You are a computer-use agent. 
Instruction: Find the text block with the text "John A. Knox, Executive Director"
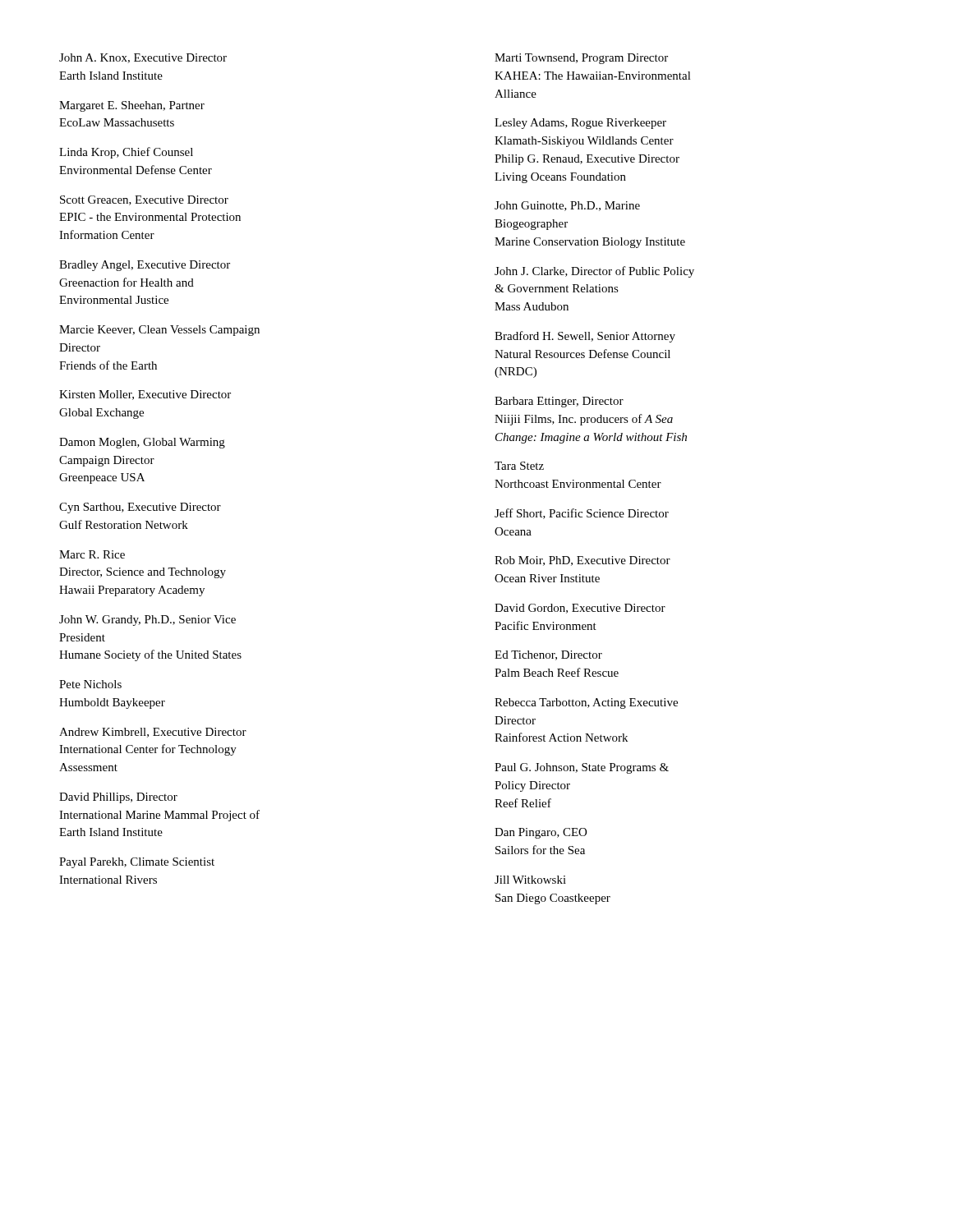coord(143,66)
